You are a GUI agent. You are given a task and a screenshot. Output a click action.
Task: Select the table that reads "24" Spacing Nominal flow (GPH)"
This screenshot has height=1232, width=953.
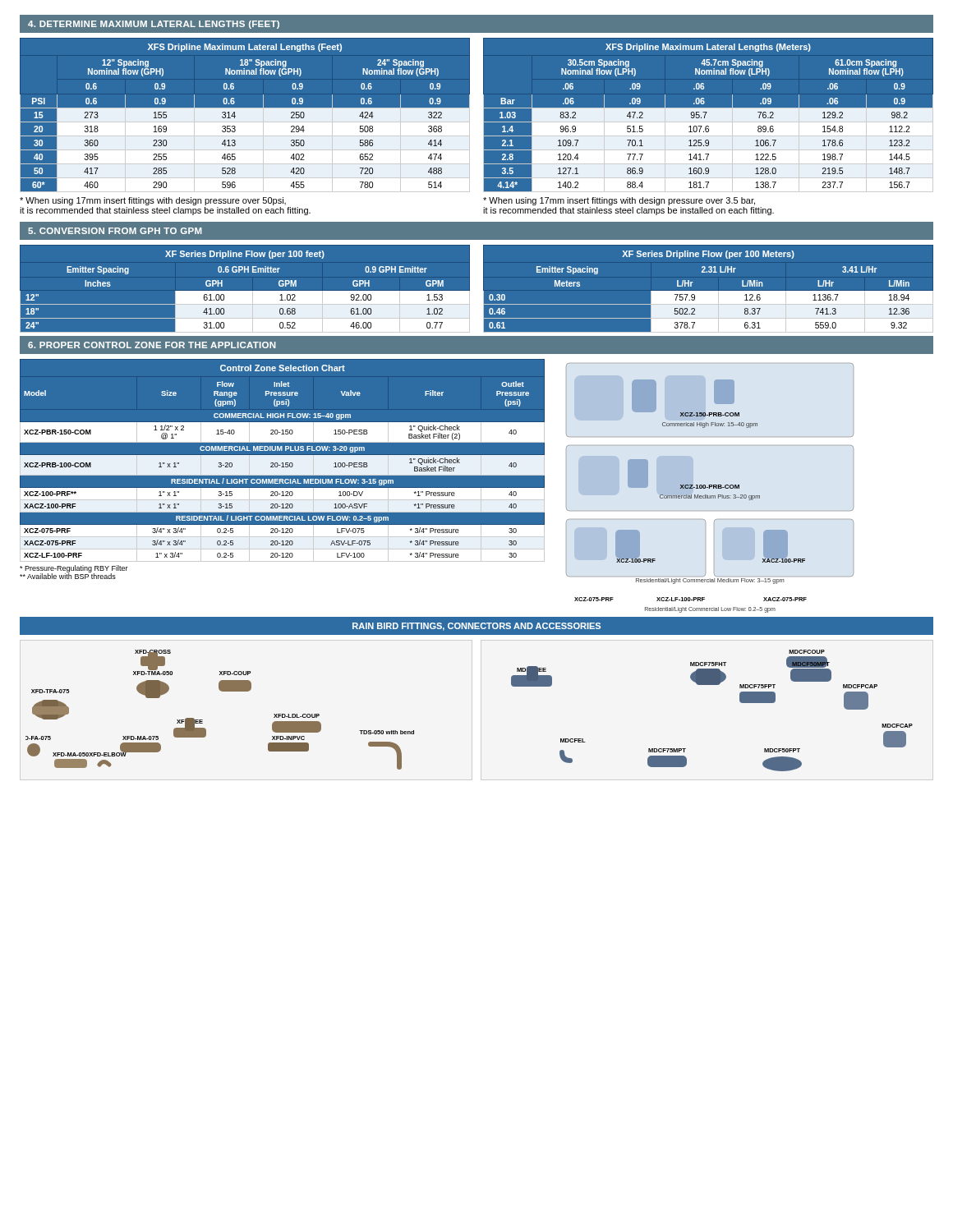(x=245, y=115)
